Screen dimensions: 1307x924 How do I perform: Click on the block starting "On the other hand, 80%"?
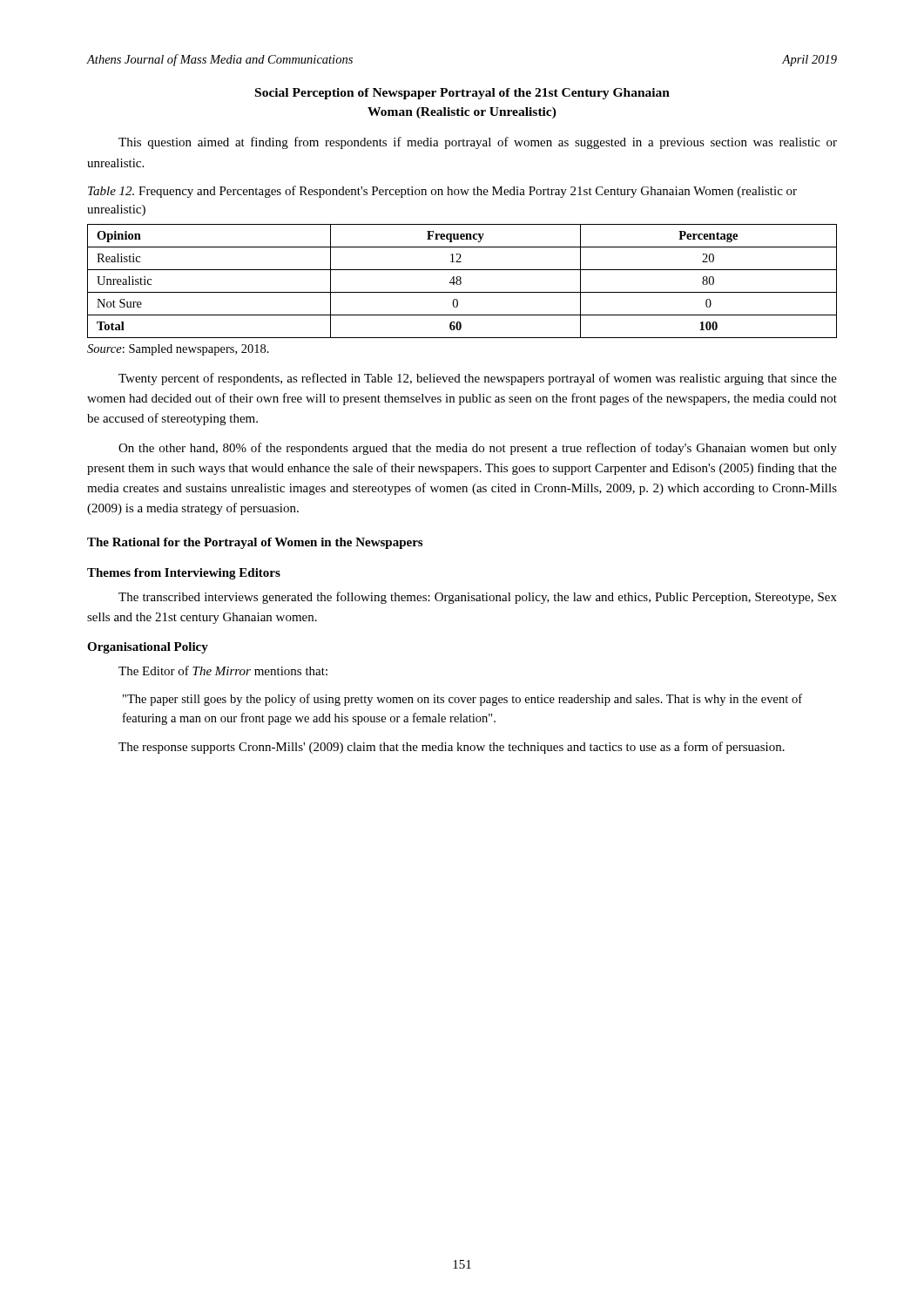[462, 478]
